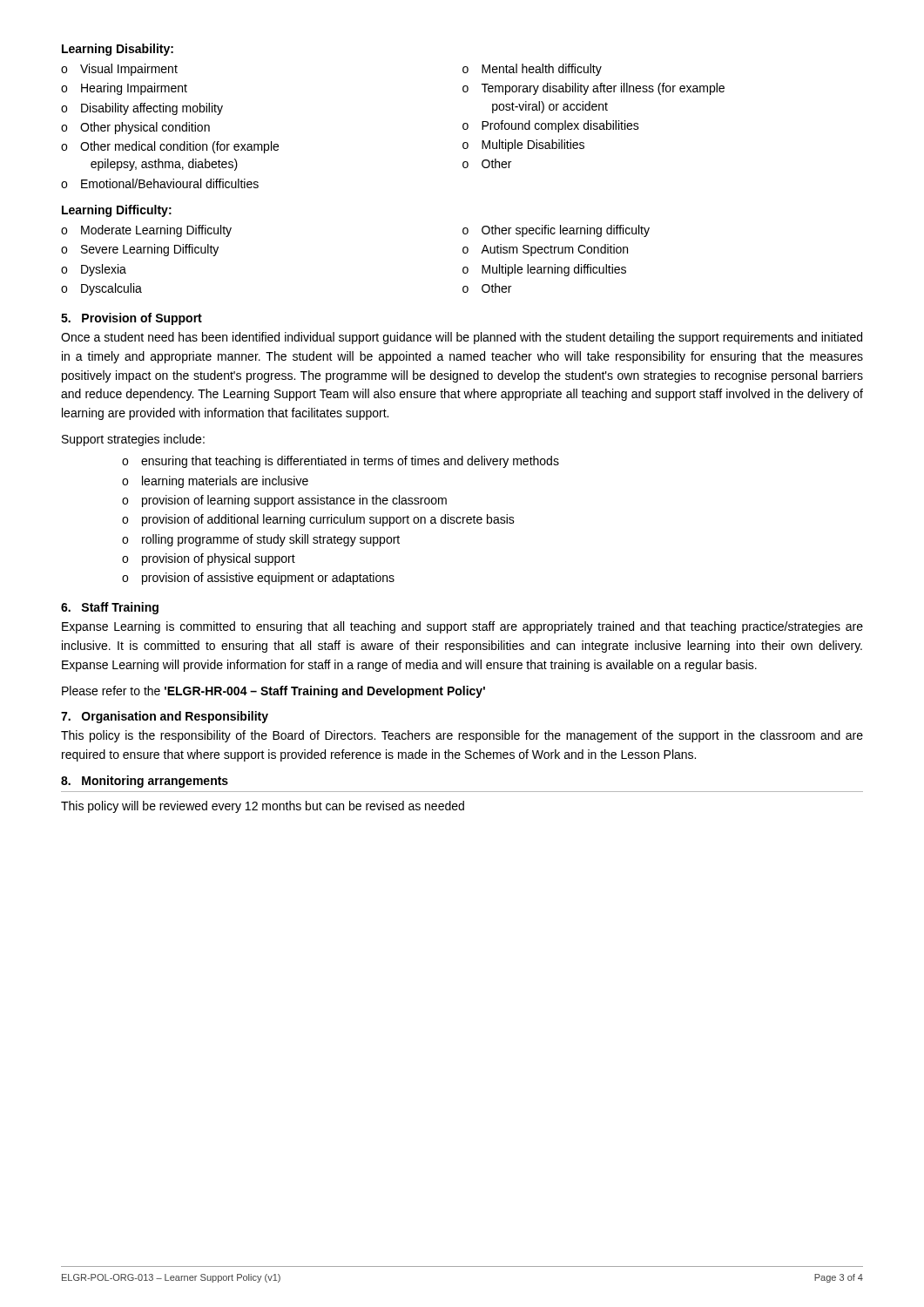Click on the text starting "olearning materials are inclusive"
The width and height of the screenshot is (924, 1307).
215,481
